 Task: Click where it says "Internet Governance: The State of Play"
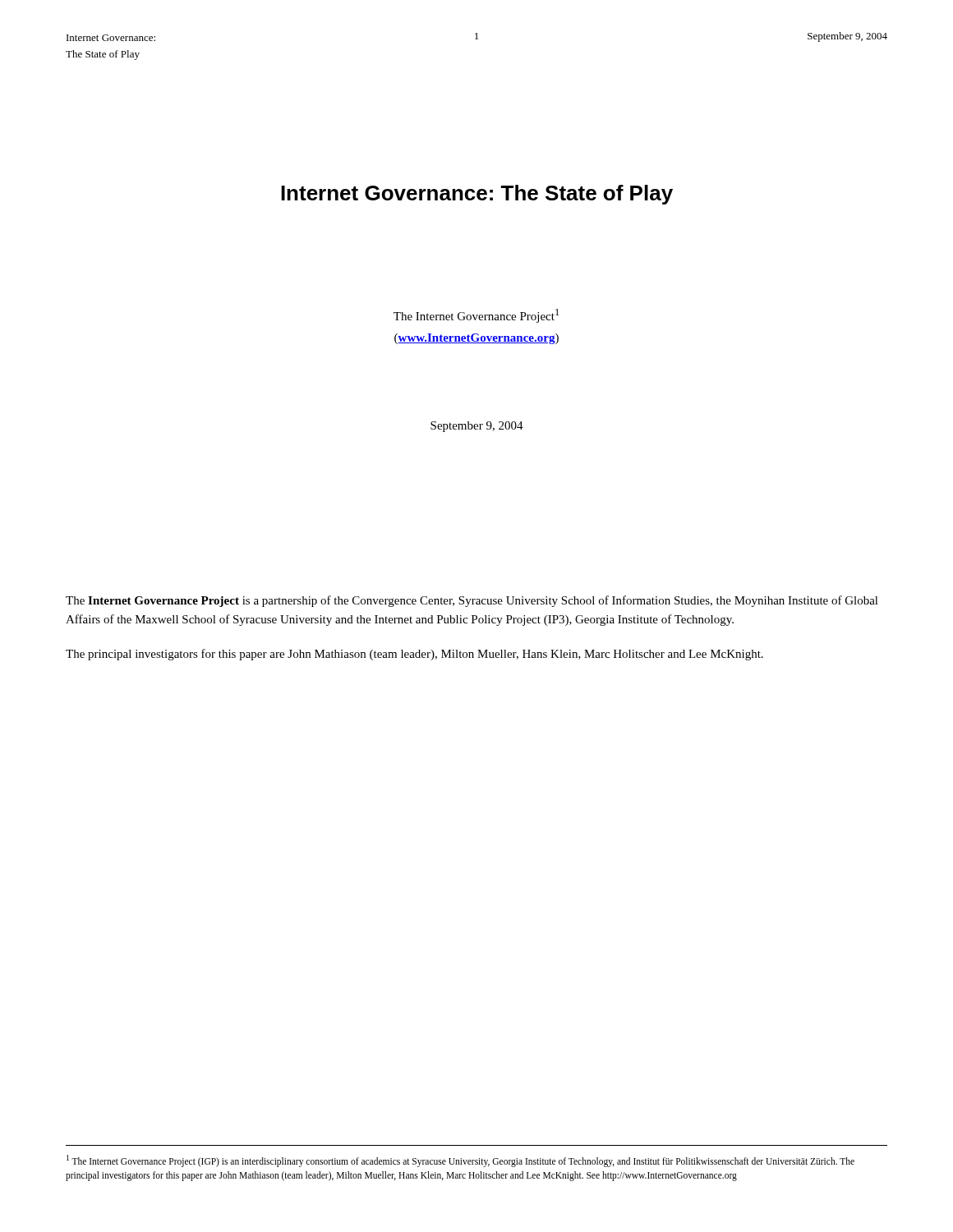click(476, 193)
